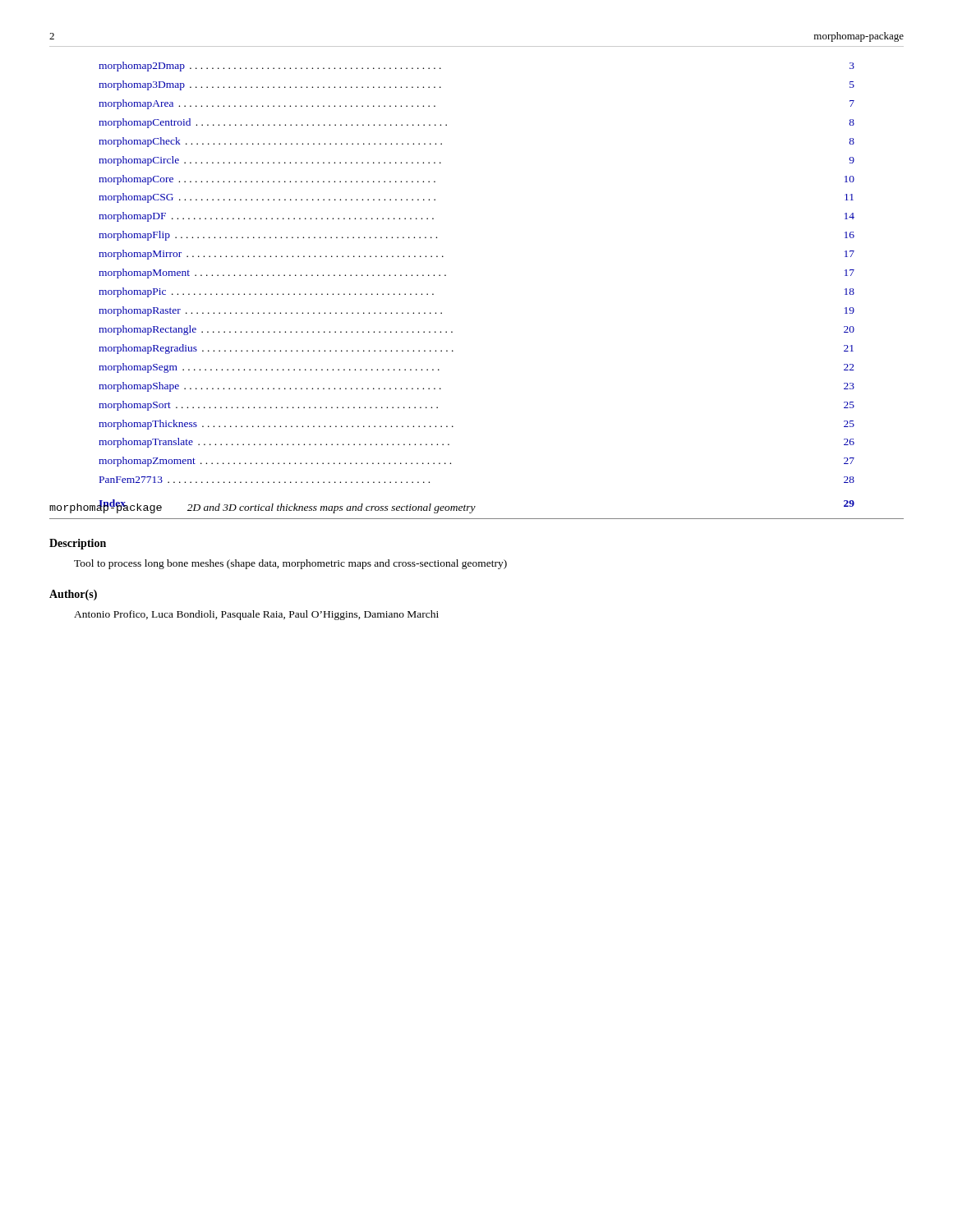
Task: Point to the region starting "morphomapArea . ."
Action: tap(134, 104)
